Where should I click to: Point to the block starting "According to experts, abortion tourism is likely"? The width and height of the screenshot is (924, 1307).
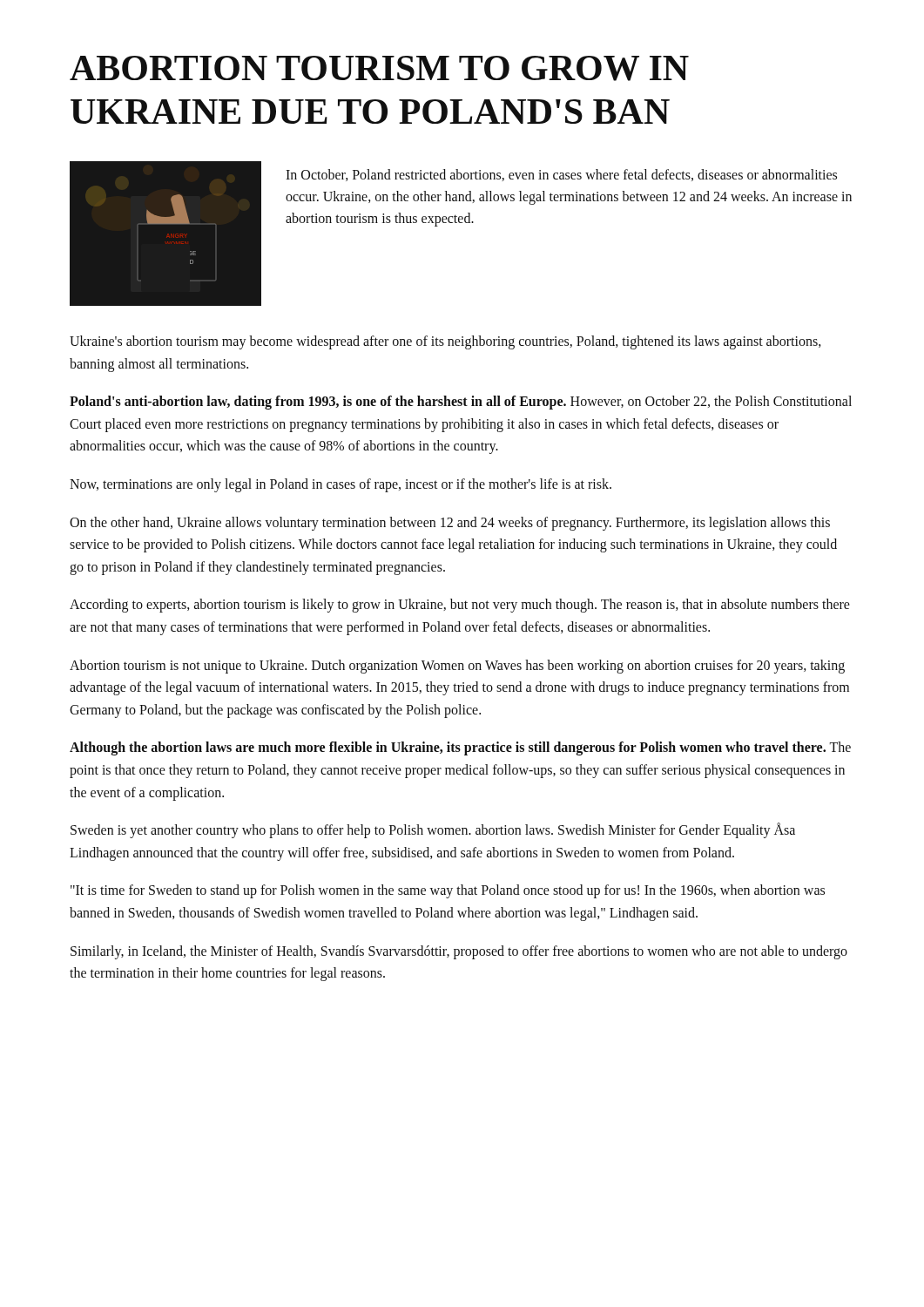coord(460,616)
